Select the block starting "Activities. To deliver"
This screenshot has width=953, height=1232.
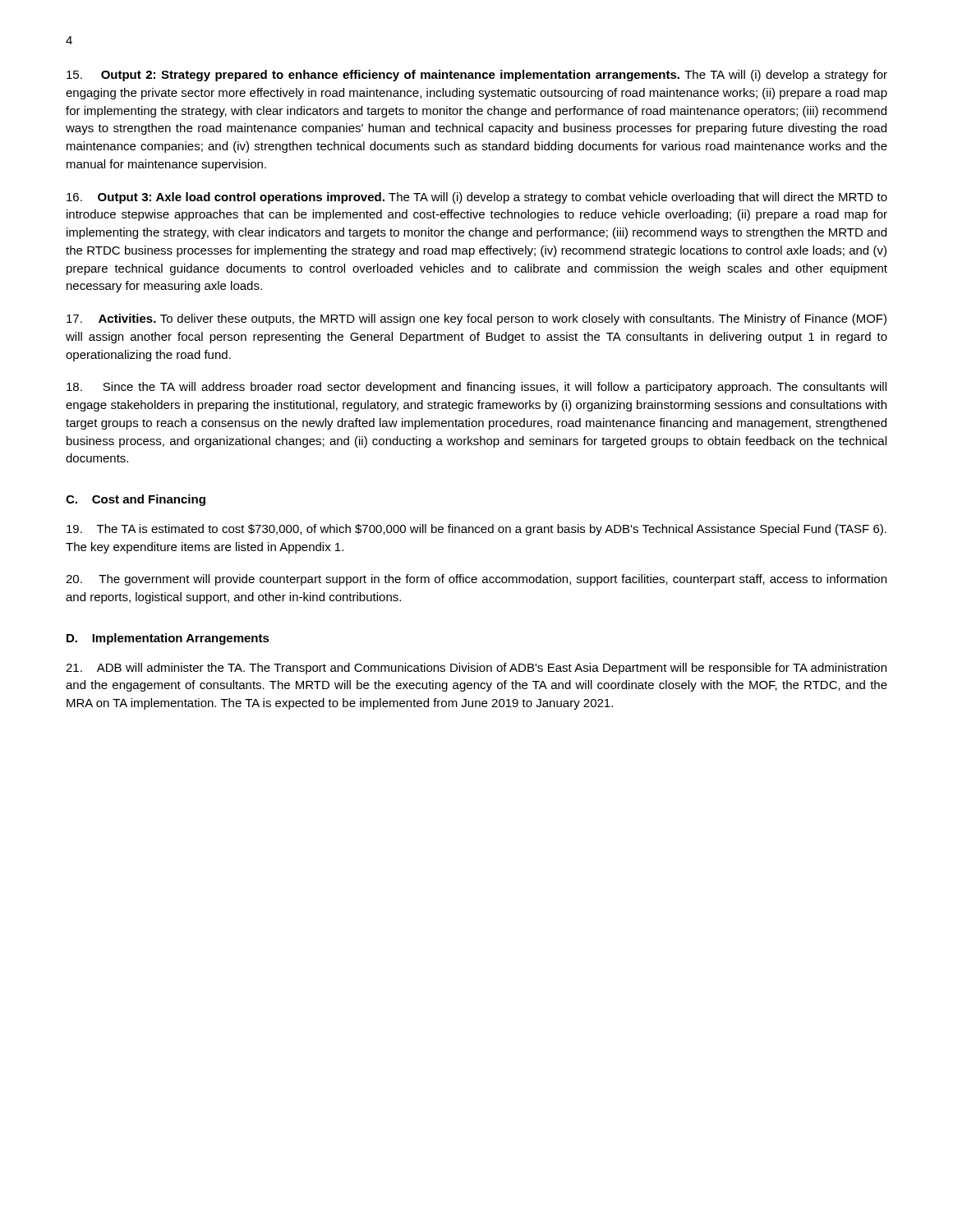point(476,336)
